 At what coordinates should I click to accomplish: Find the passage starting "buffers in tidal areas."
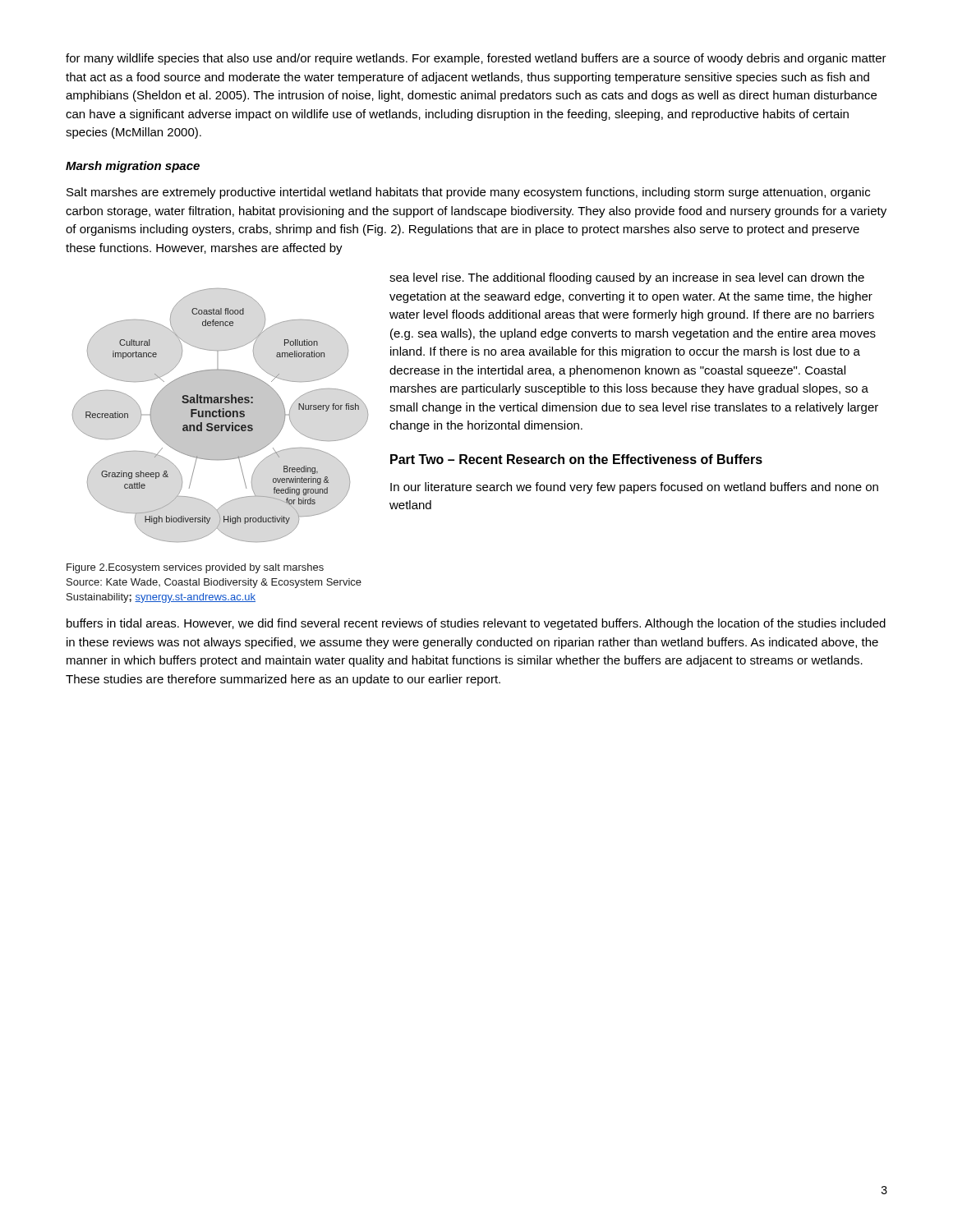coord(476,651)
